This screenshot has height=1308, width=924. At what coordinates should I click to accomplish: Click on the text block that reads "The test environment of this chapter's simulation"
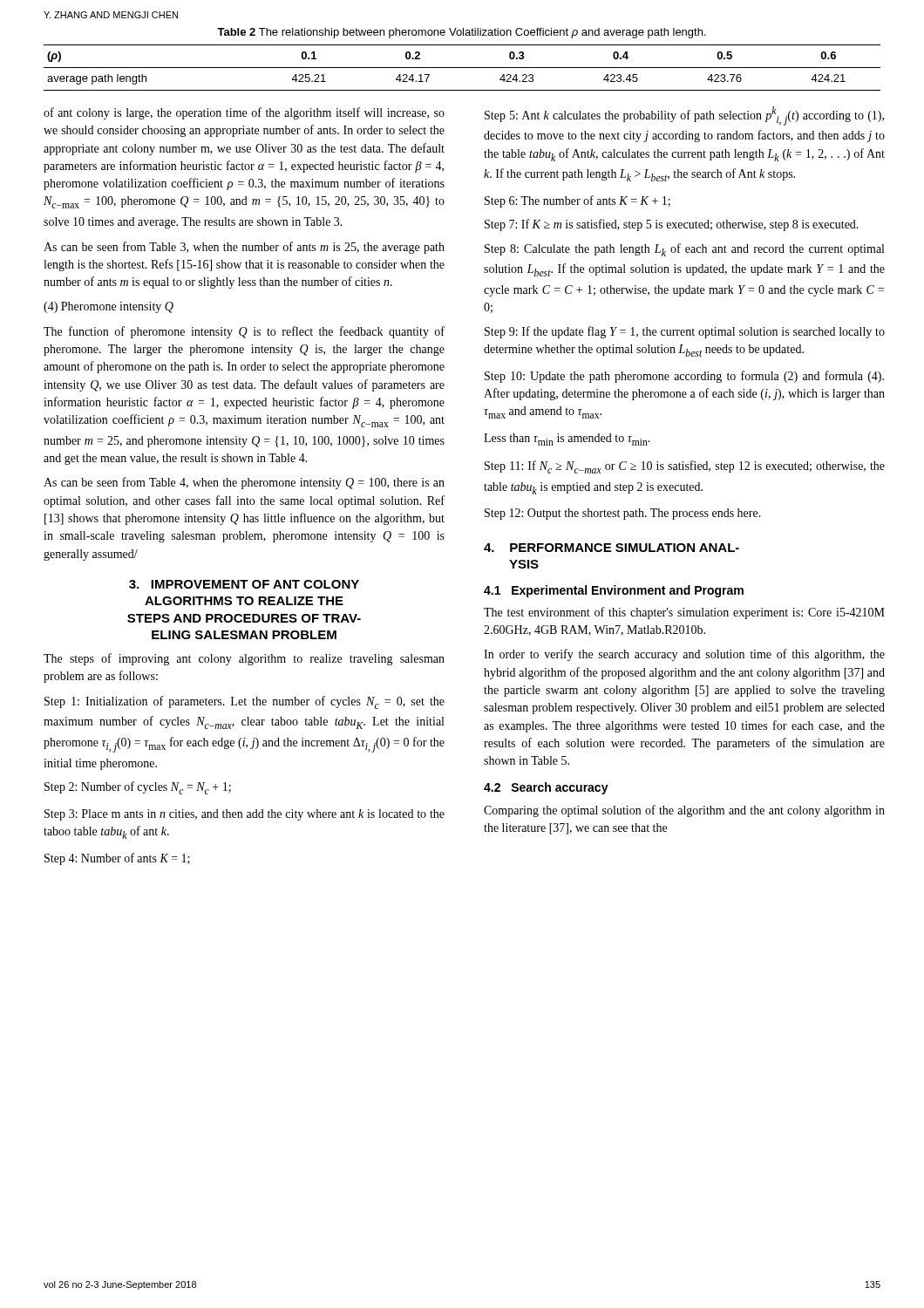click(684, 622)
